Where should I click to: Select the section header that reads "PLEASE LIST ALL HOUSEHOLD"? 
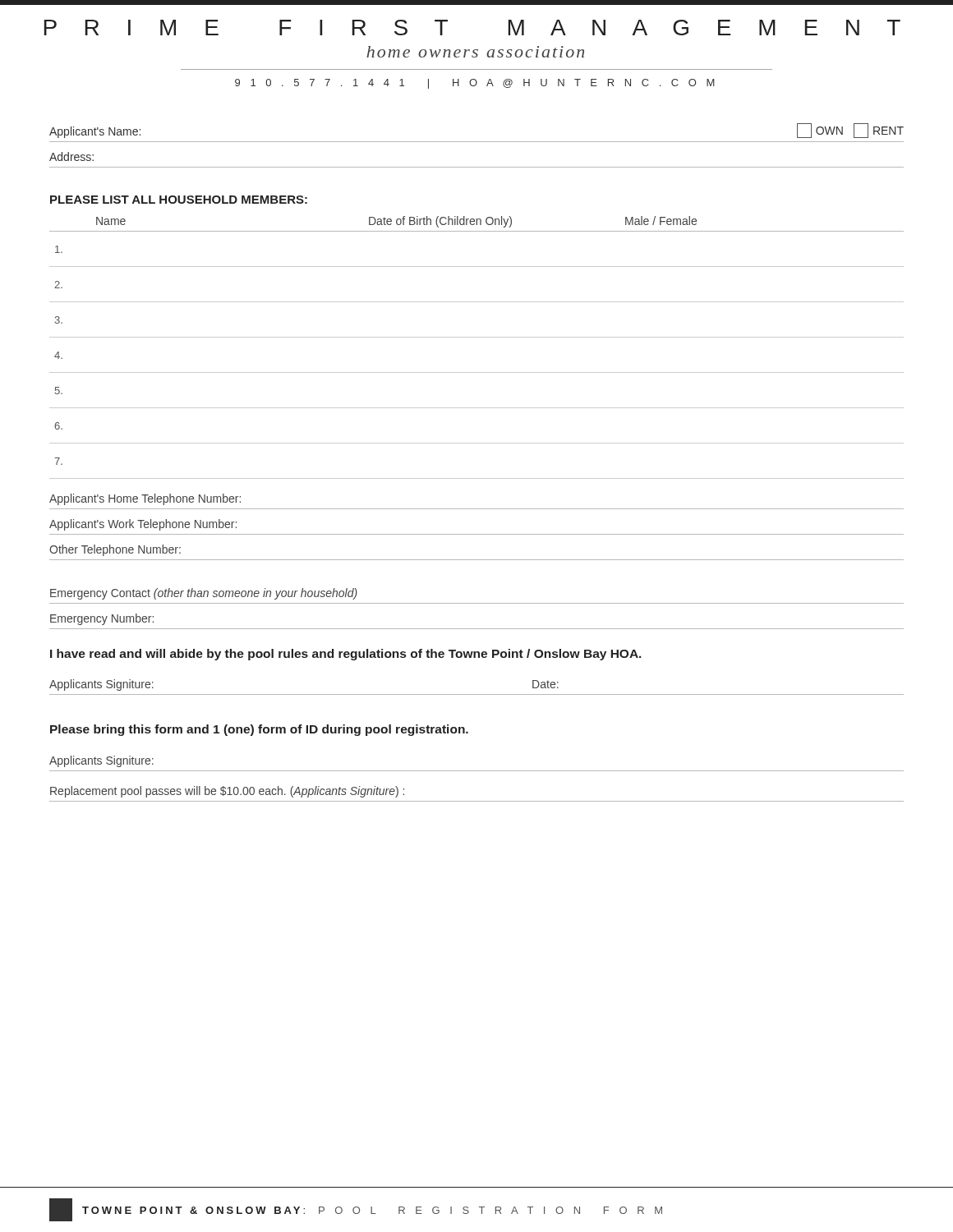coord(179,199)
